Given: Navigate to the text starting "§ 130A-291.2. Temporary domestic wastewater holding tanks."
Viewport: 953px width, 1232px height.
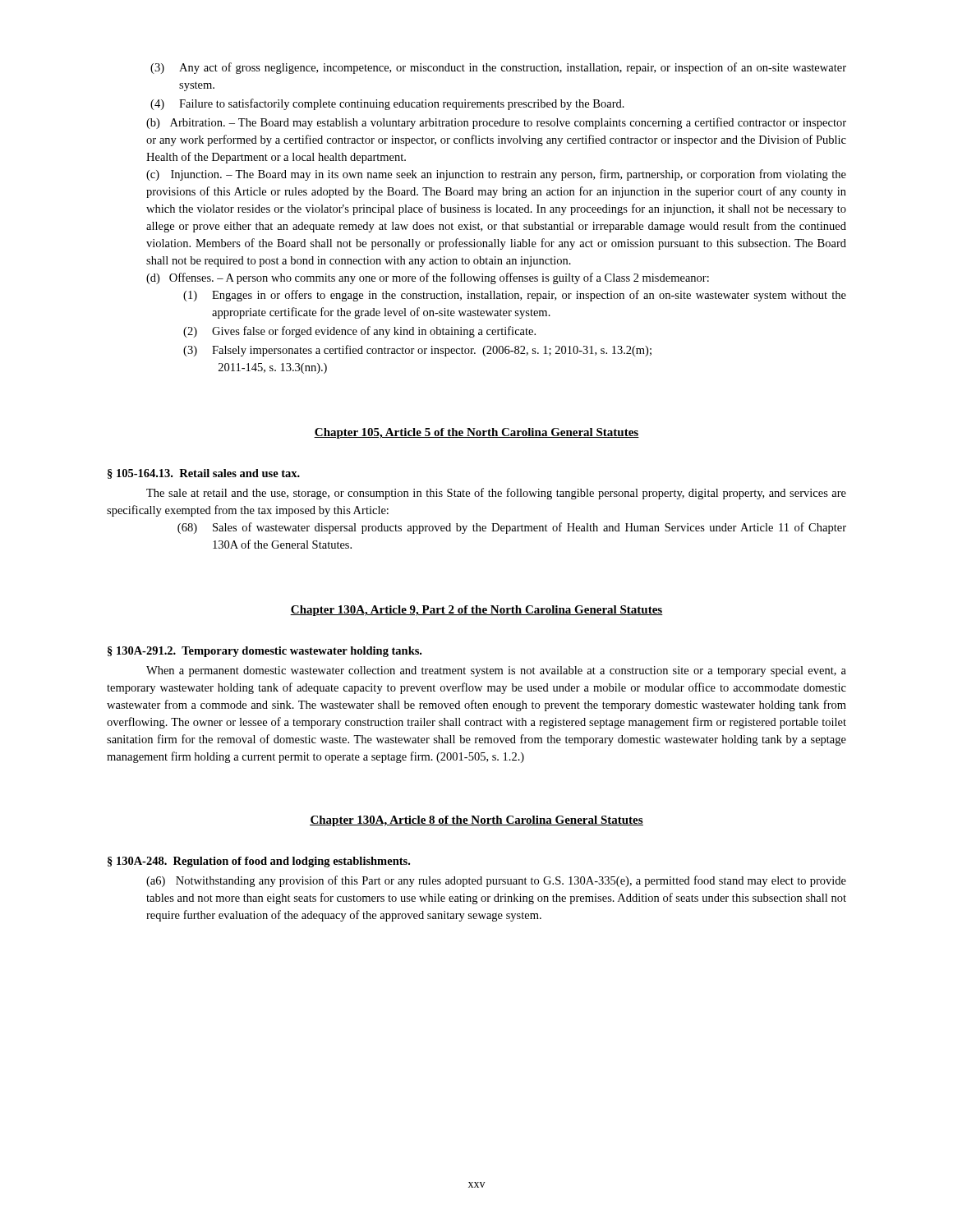Looking at the screenshot, I should 265,652.
